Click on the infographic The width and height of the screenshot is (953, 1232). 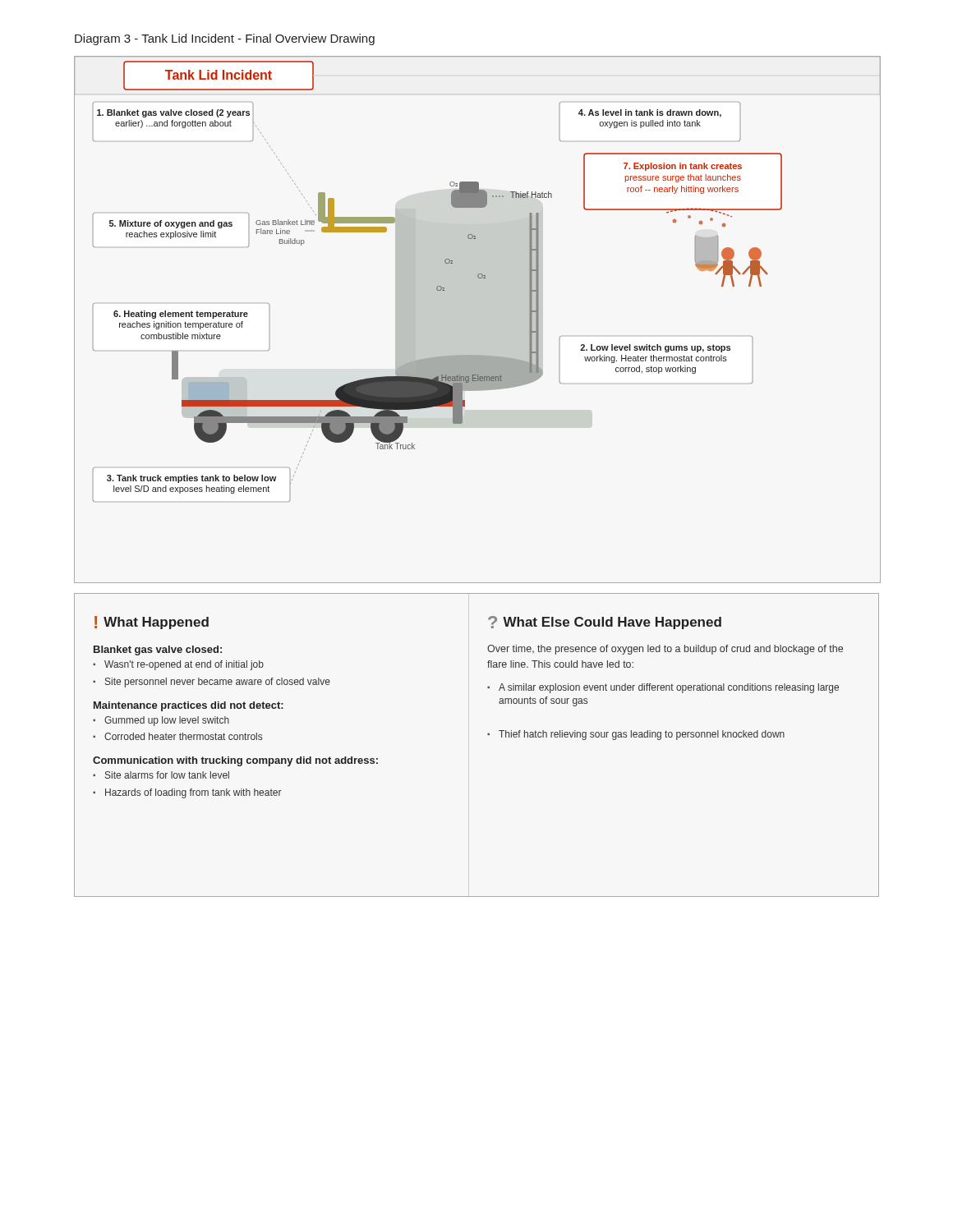pos(477,319)
